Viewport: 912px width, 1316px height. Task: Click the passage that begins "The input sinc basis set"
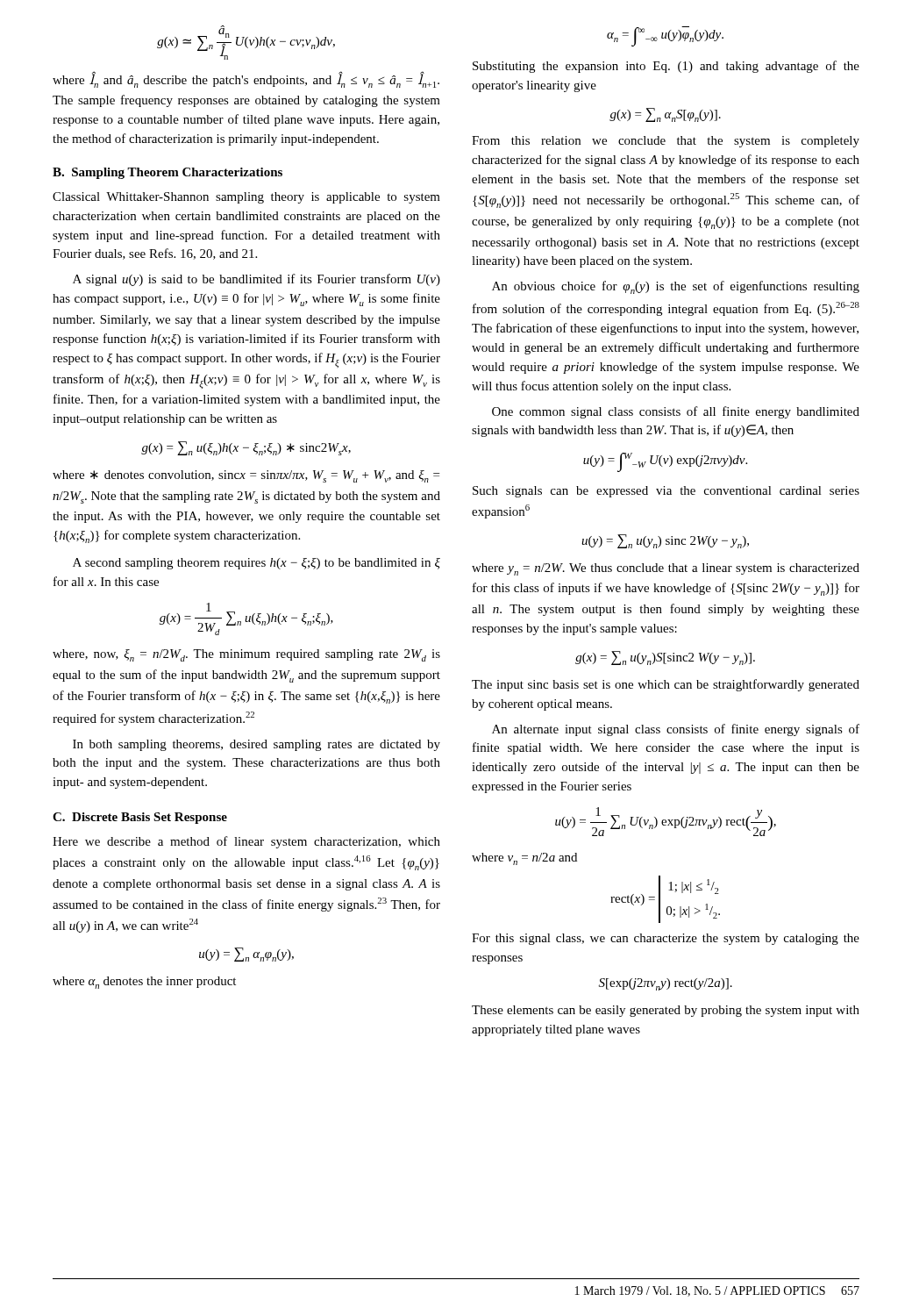click(x=666, y=694)
